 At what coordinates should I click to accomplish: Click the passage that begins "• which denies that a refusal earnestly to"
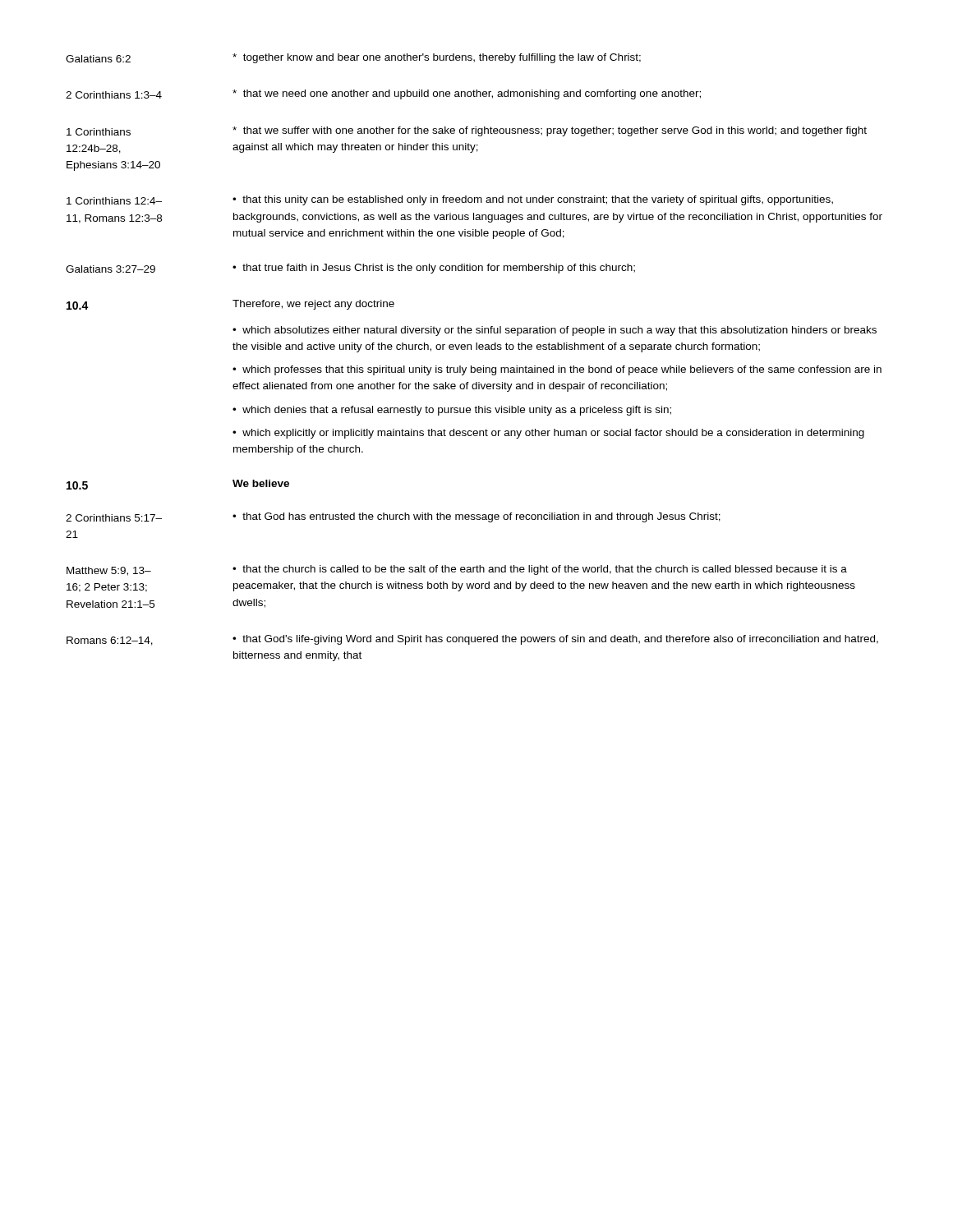pyautogui.click(x=476, y=410)
